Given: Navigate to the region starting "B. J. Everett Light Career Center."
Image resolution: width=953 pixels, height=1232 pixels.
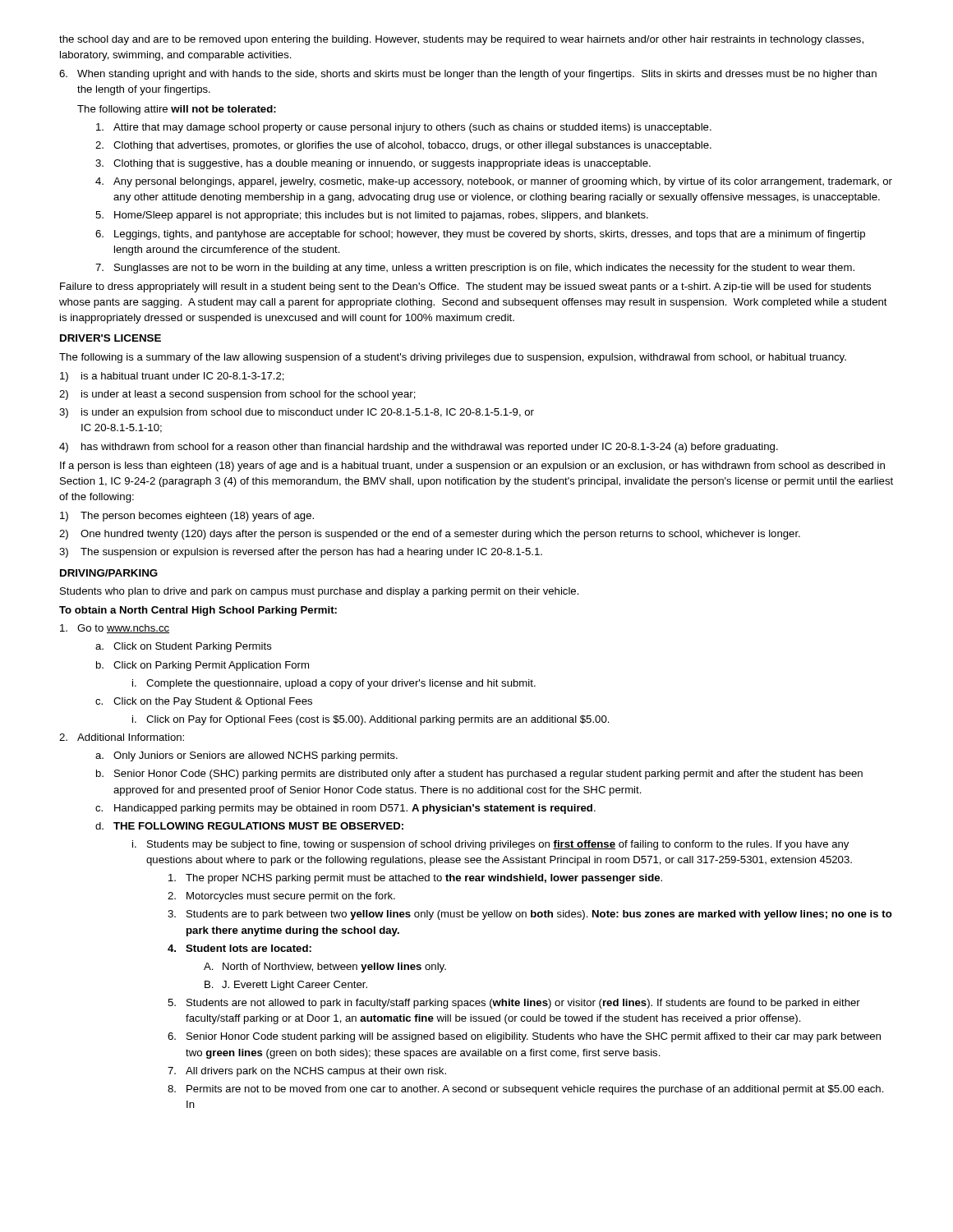Looking at the screenshot, I should [x=286, y=984].
